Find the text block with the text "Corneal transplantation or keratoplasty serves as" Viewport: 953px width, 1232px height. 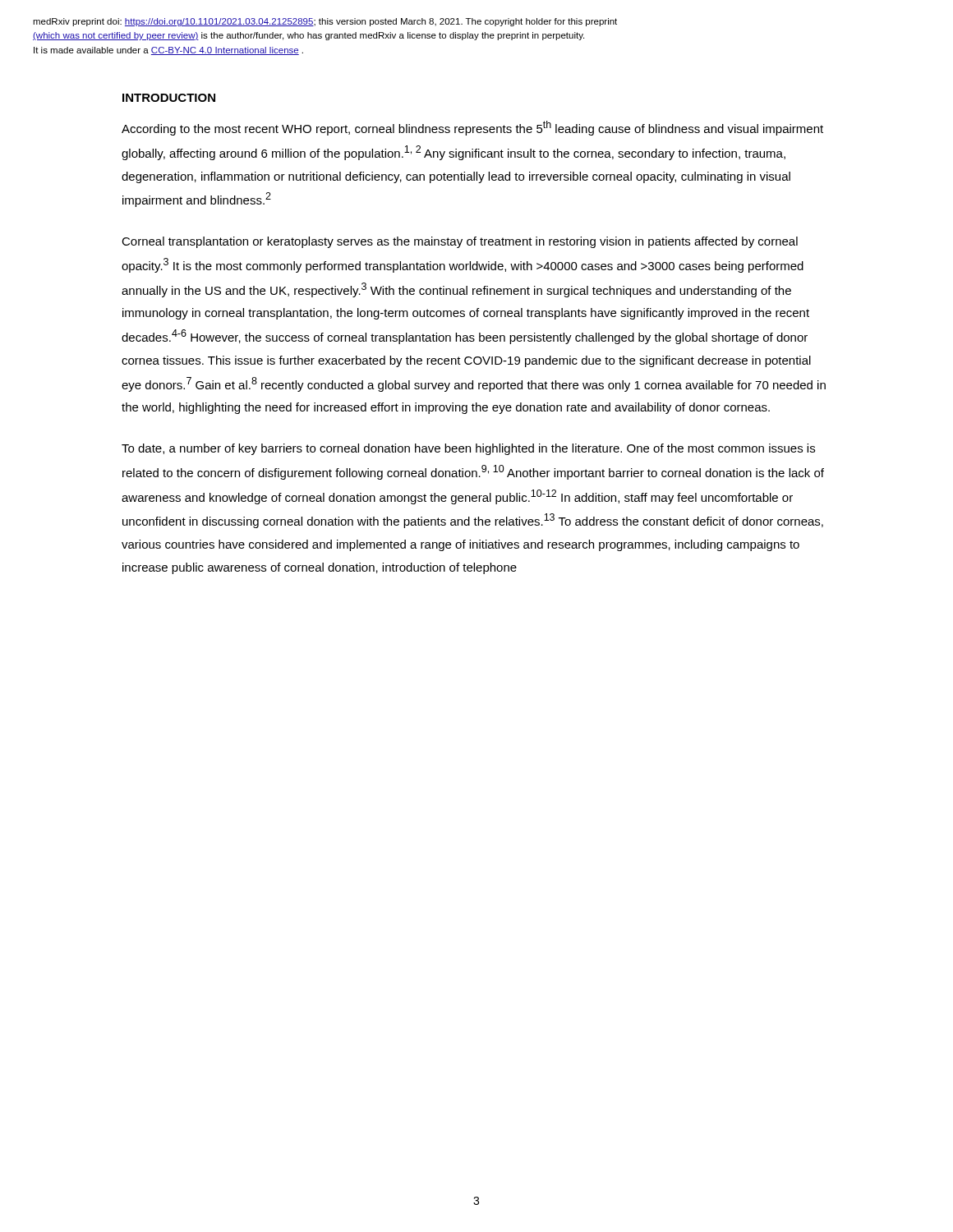(x=474, y=324)
